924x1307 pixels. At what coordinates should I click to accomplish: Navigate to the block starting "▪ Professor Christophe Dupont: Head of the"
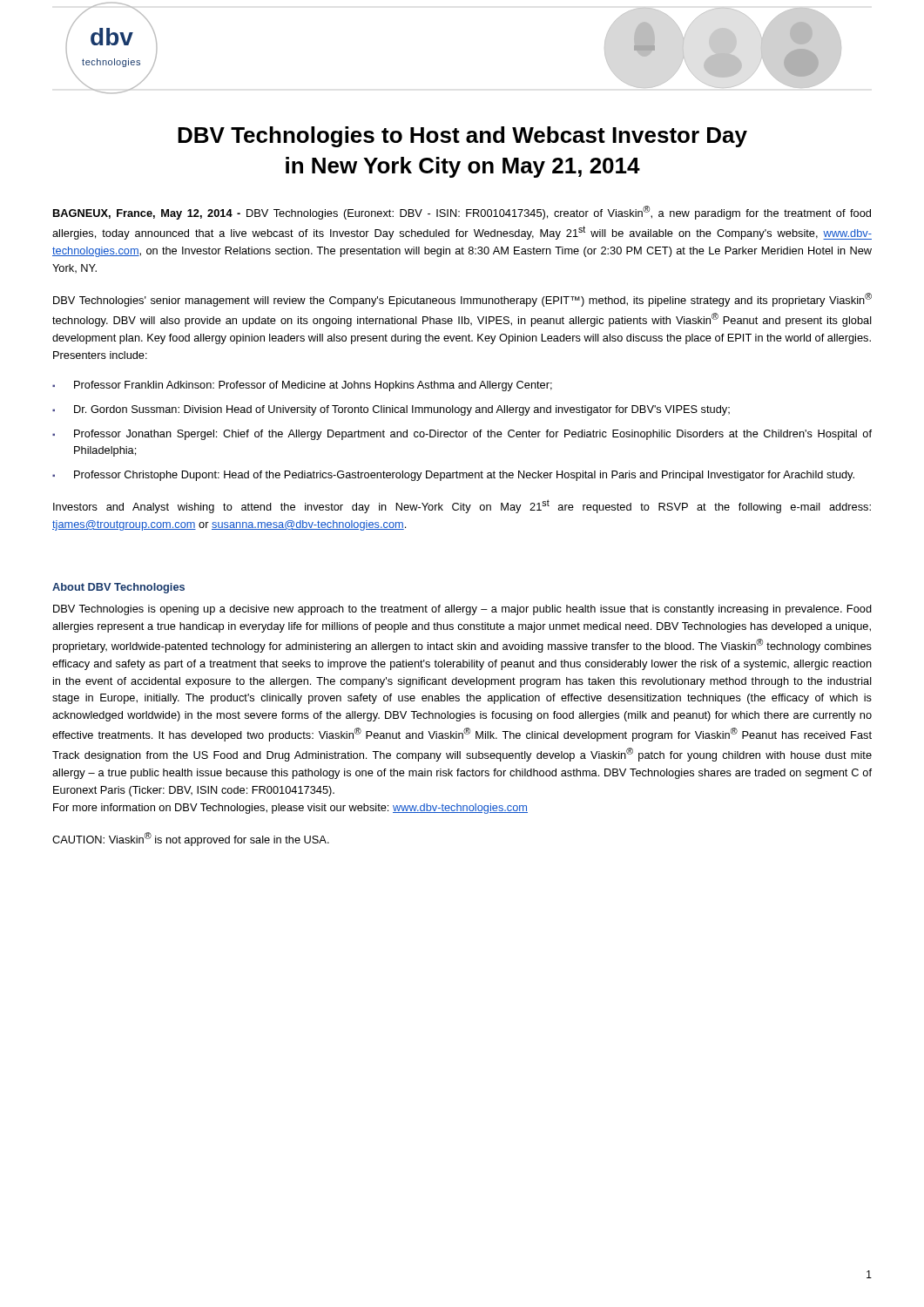point(462,475)
